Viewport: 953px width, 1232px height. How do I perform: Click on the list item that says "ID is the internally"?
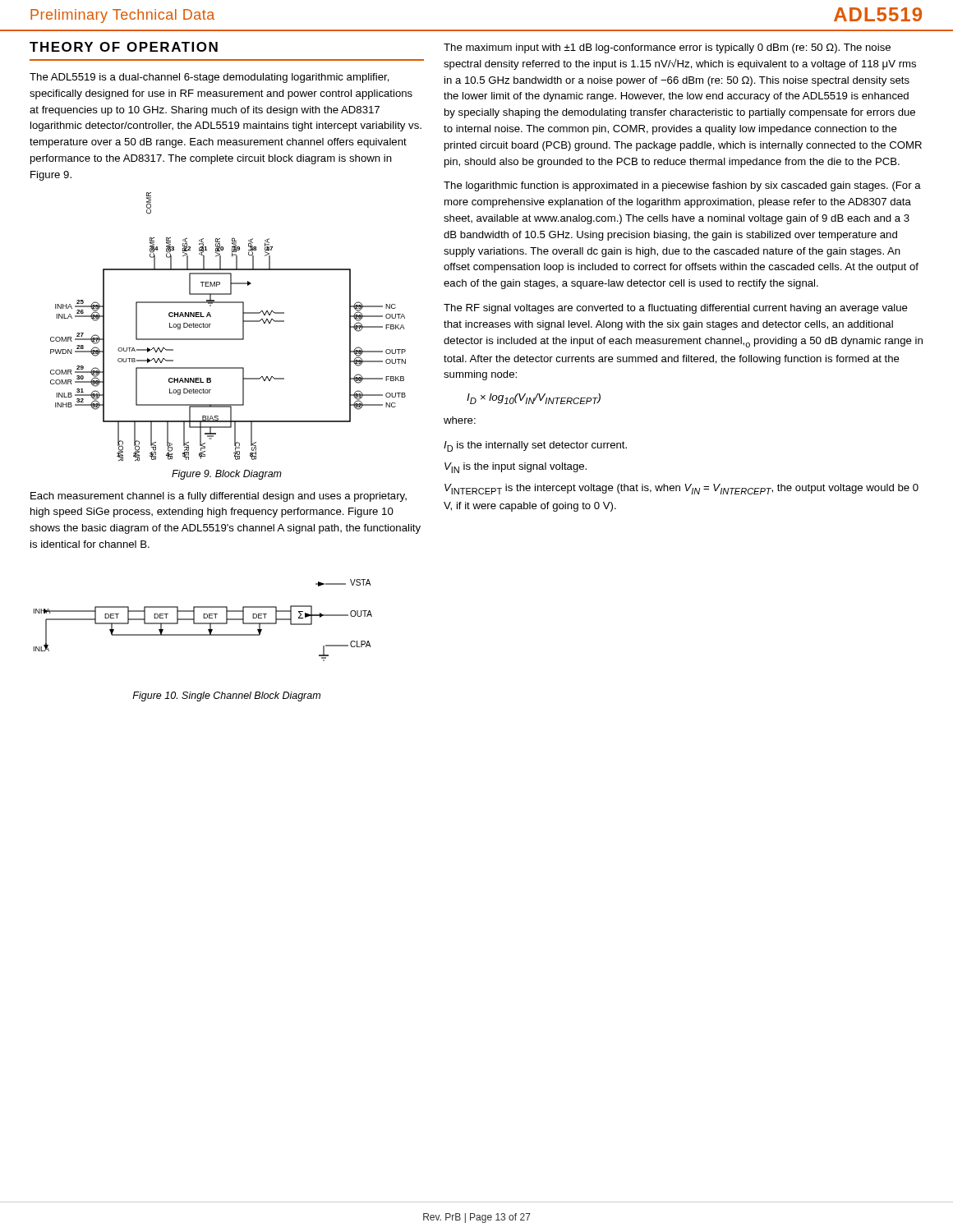(536, 446)
